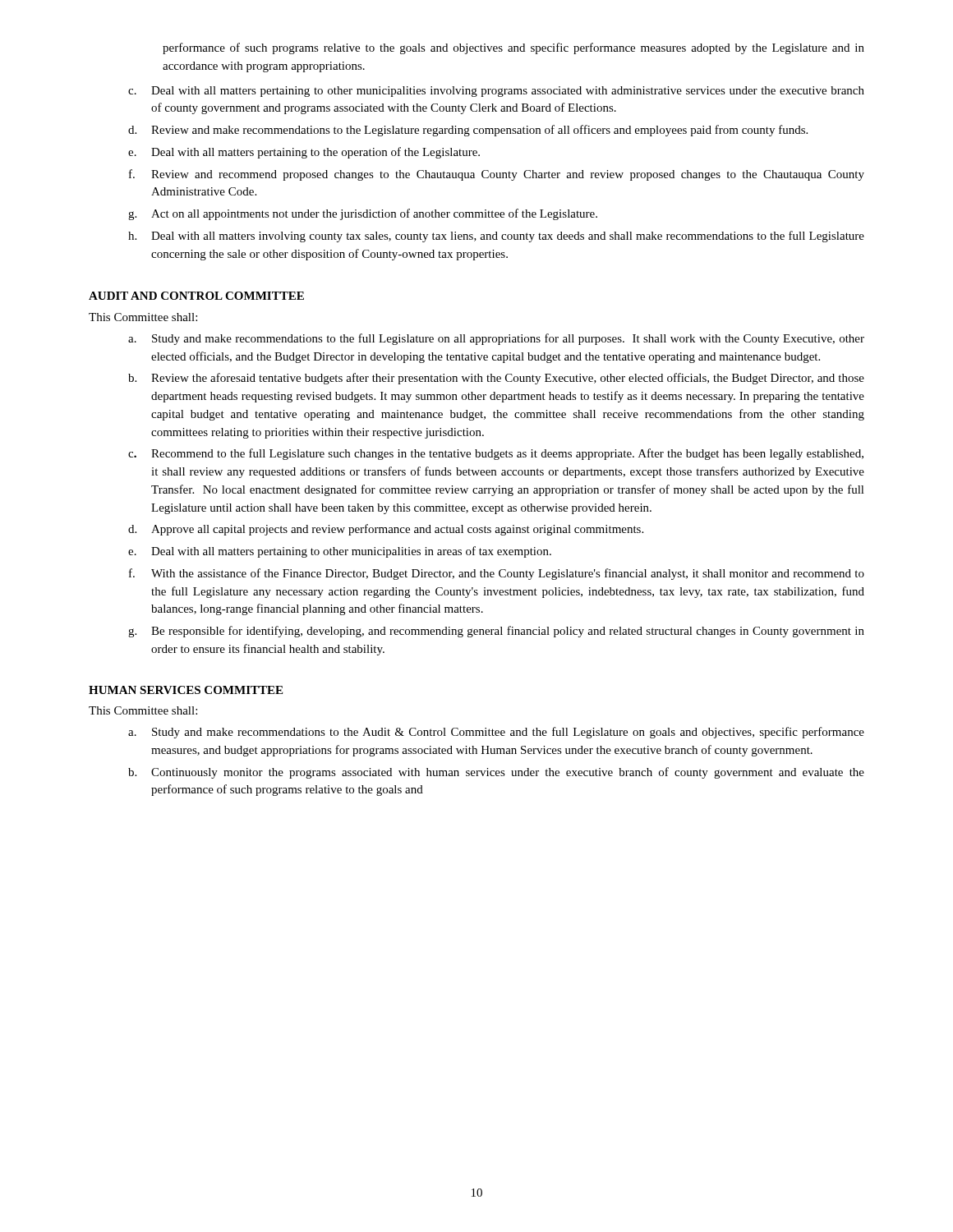Screen dimensions: 1232x953
Task: Find the text starting "b. Review the aforesaid tentative"
Action: [x=496, y=406]
